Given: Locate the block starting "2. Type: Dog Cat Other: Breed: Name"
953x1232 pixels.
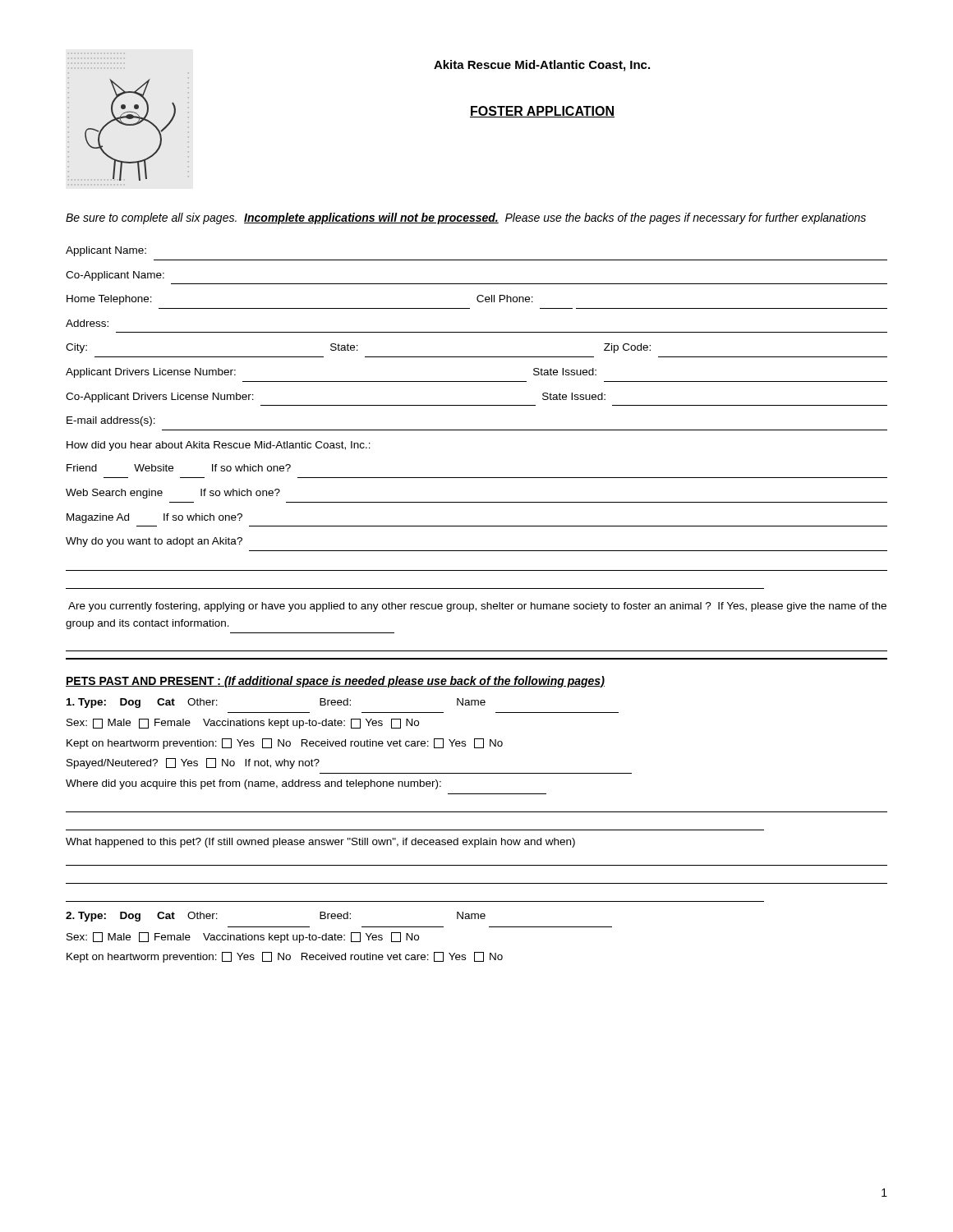Looking at the screenshot, I should (339, 917).
